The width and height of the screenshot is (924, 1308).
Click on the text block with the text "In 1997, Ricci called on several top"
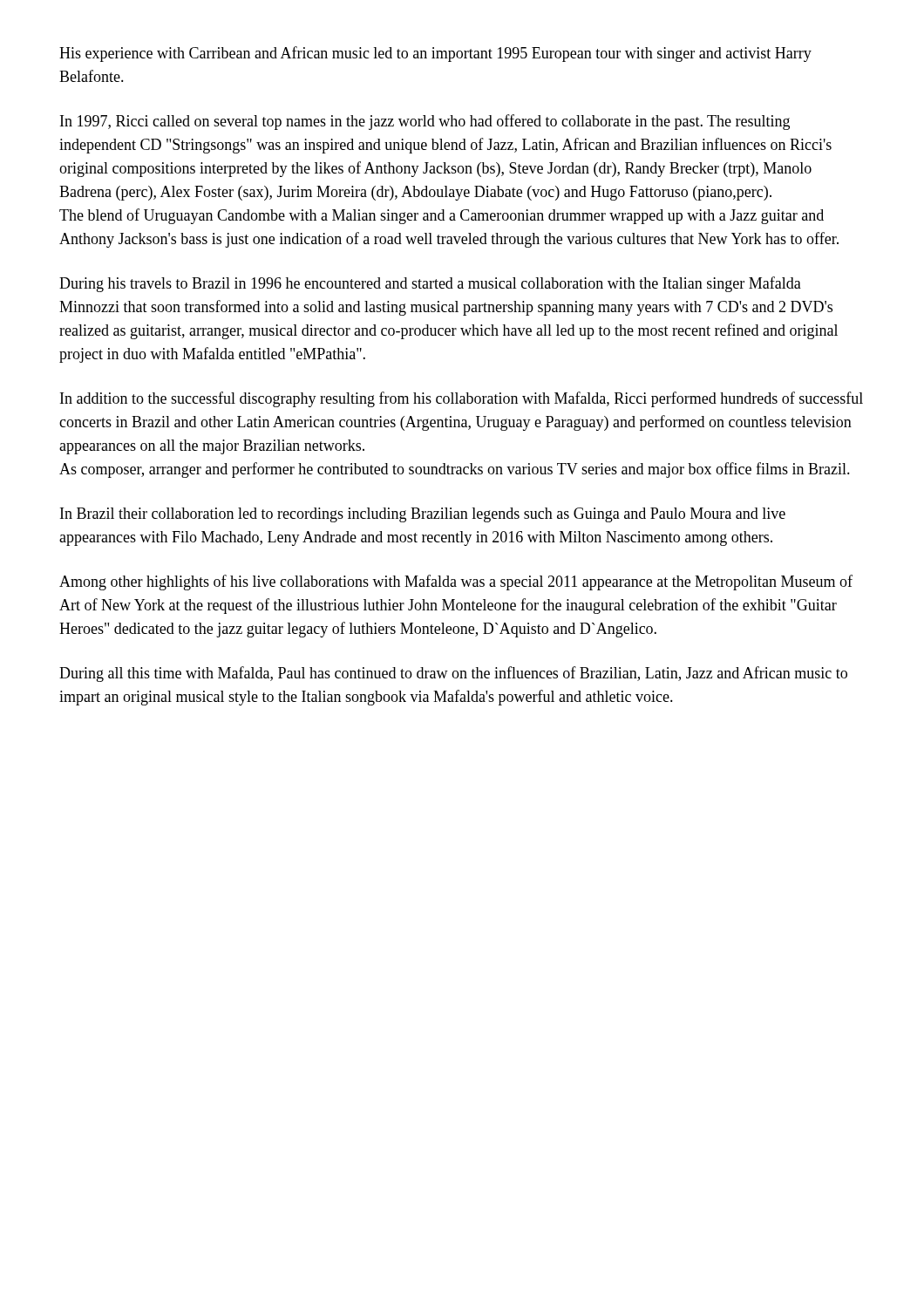pyautogui.click(x=449, y=180)
